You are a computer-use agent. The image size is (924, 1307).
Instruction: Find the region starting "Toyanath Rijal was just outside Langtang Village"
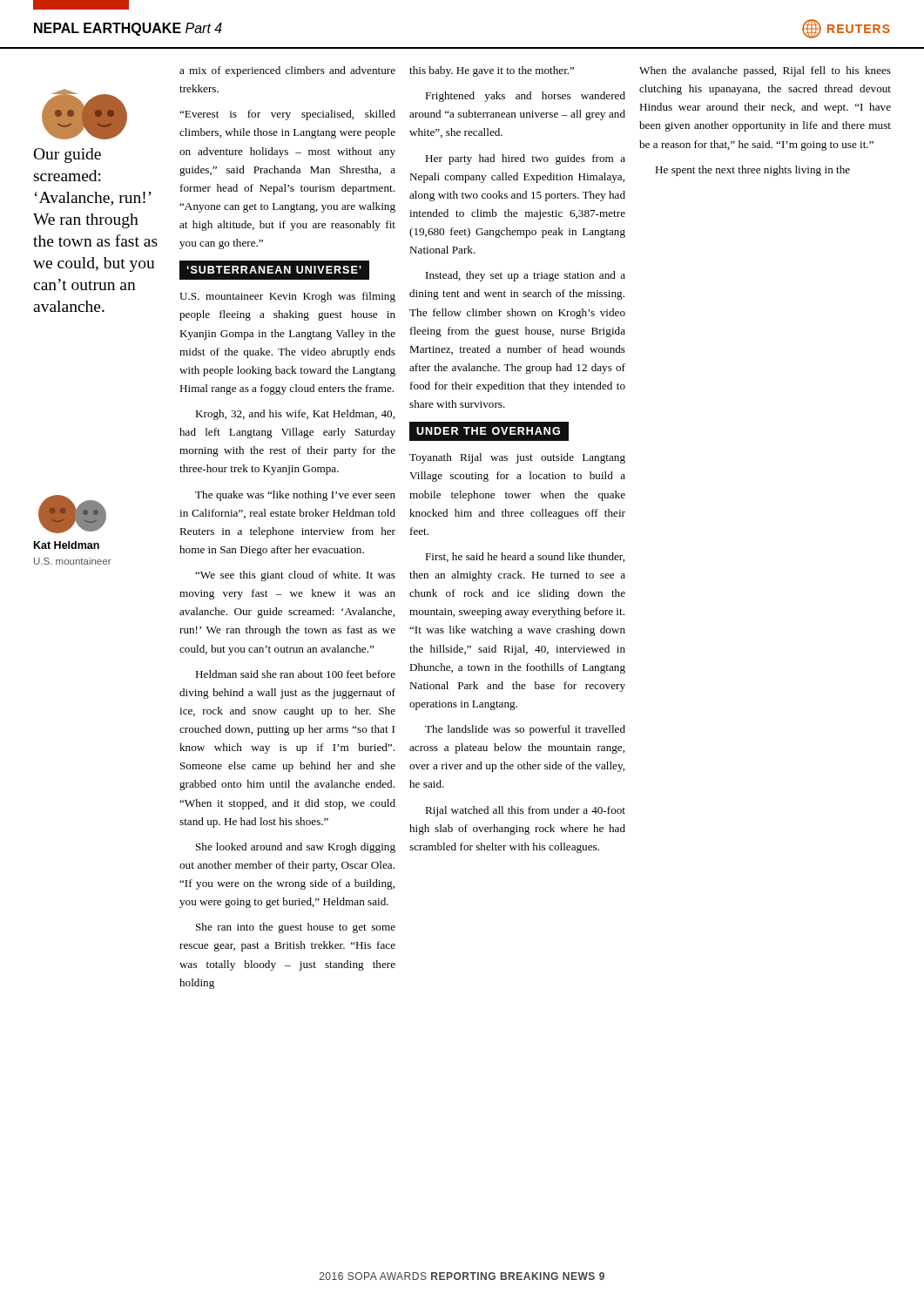(517, 652)
